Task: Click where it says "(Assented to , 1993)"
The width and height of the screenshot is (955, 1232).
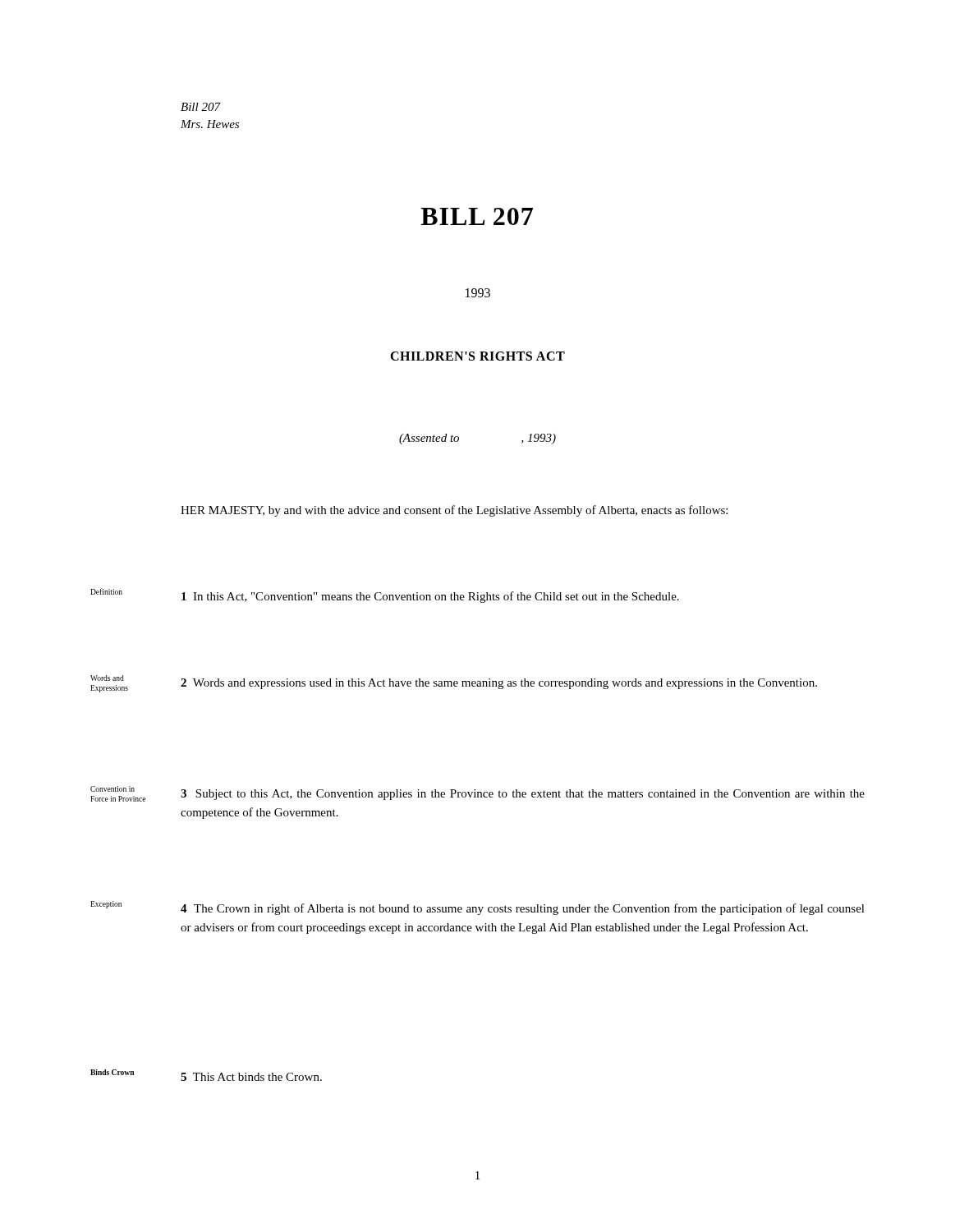Action: [x=427, y=439]
